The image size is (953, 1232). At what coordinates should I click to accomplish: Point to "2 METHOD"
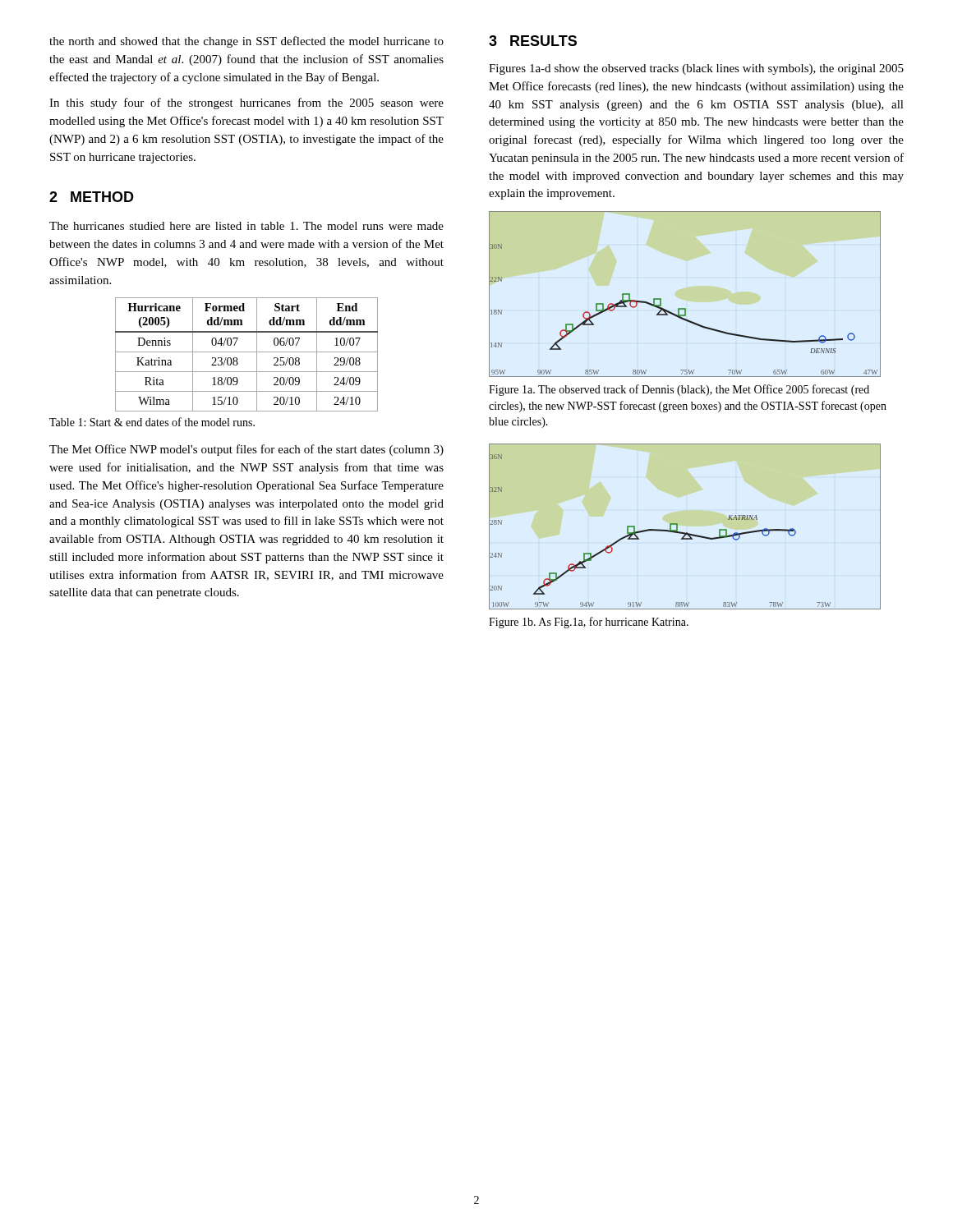click(x=92, y=197)
